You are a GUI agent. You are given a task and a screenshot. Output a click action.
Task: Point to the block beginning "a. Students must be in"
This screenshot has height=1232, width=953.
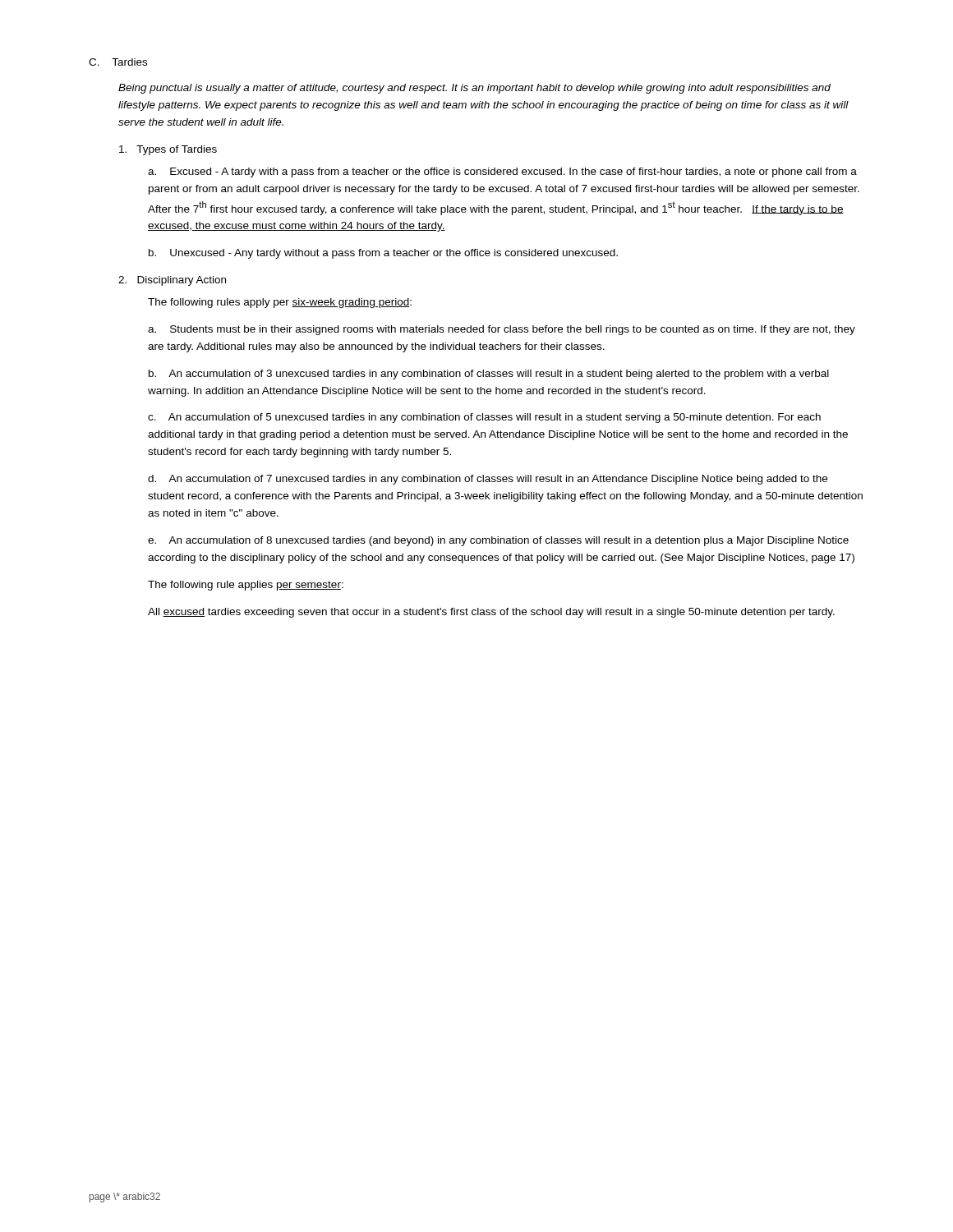click(501, 337)
